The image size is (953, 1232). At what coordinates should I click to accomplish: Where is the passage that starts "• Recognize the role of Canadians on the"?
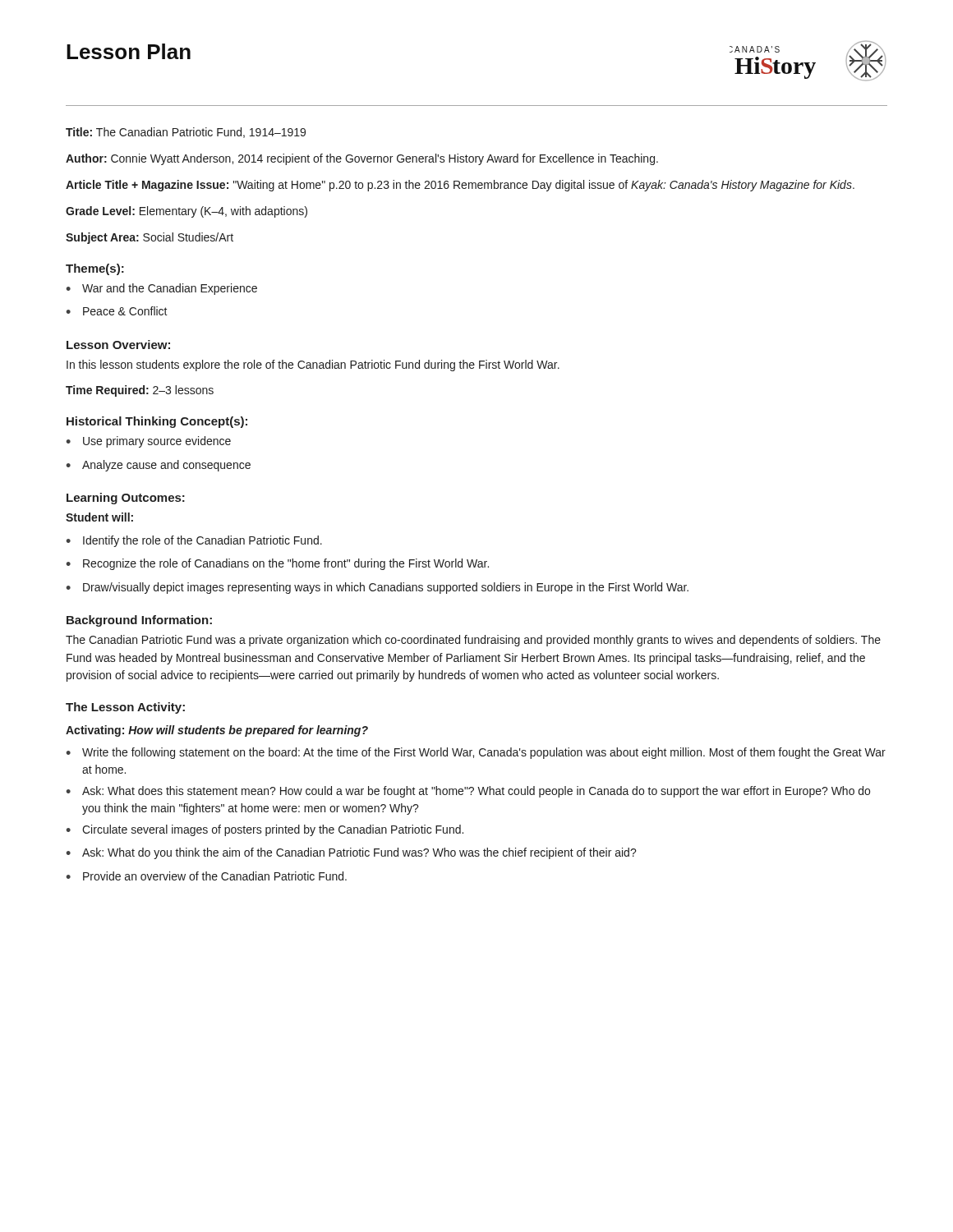coord(278,565)
